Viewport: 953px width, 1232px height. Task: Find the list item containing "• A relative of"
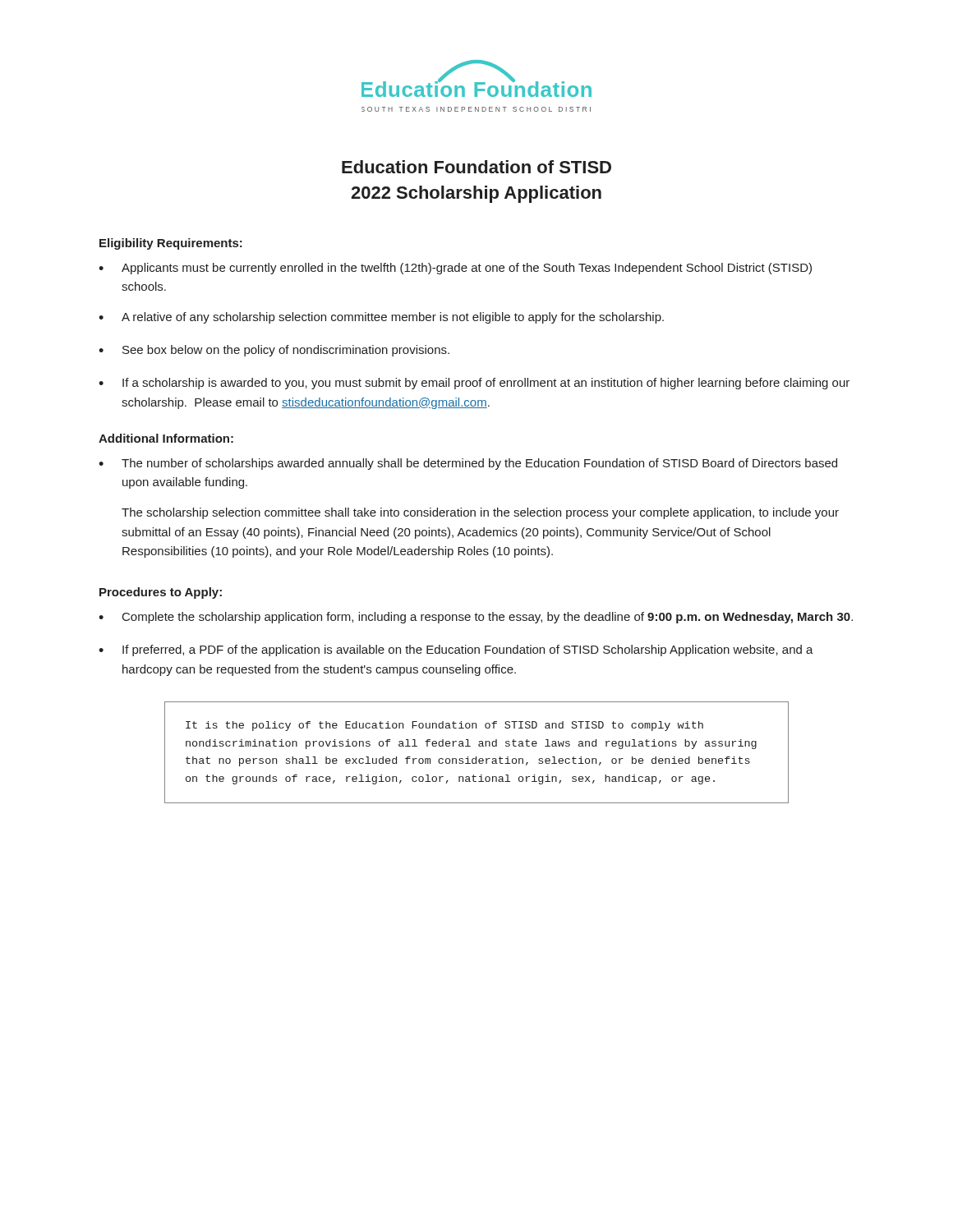(476, 318)
